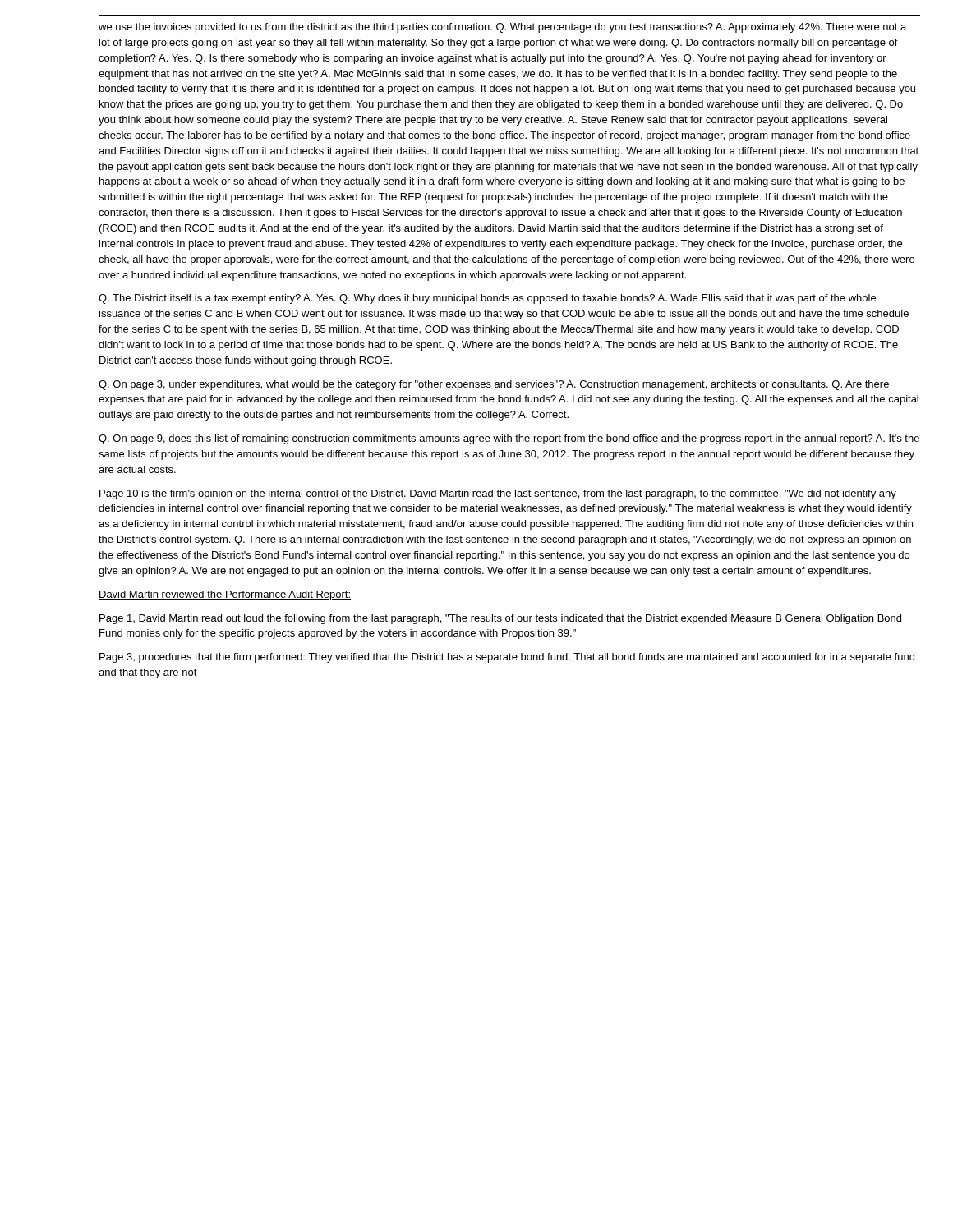Select the passage starting "David Martin reviewed the Performance Audit"
The height and width of the screenshot is (1232, 953).
[225, 594]
